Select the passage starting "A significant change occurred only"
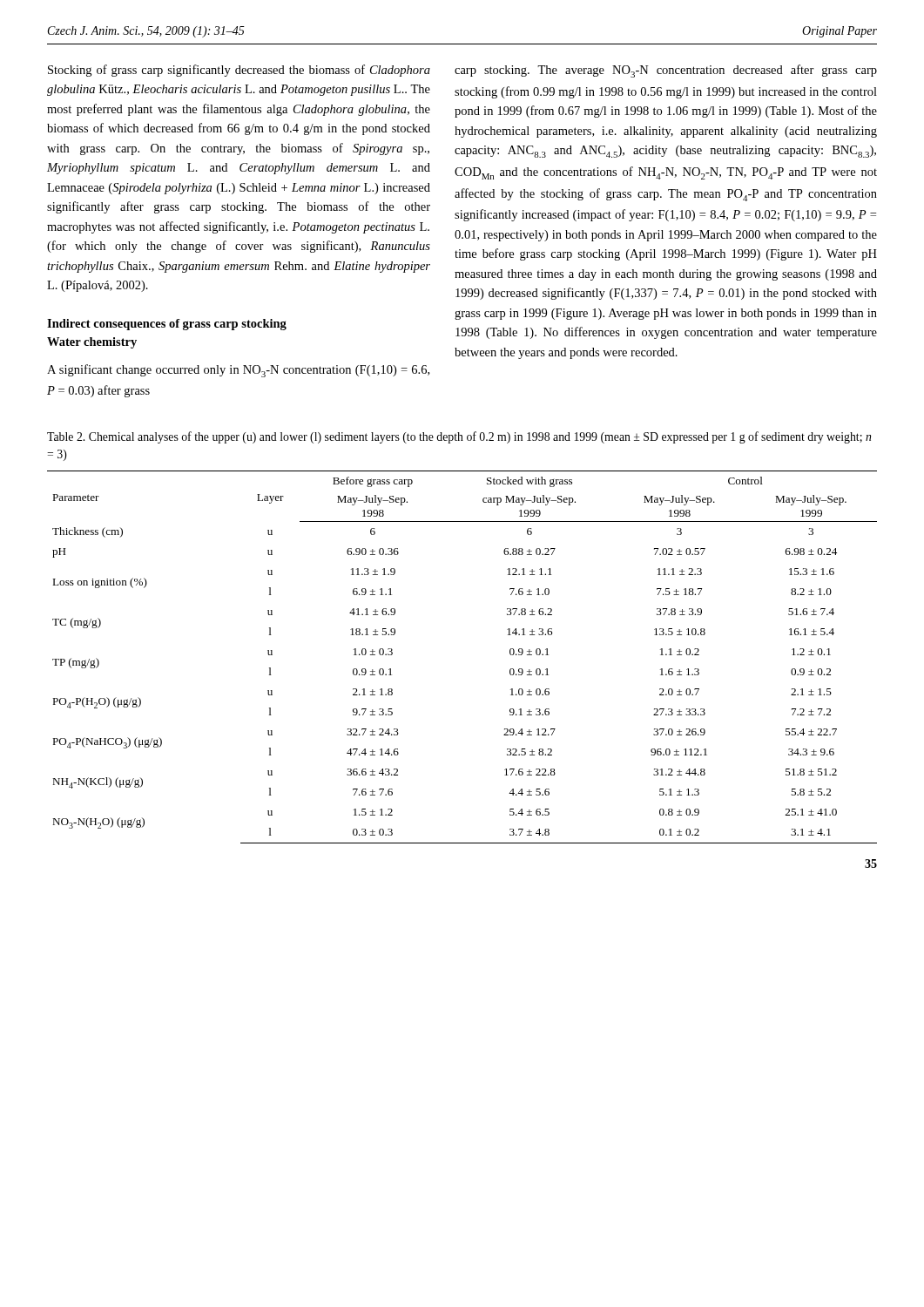The width and height of the screenshot is (924, 1307). click(x=239, y=380)
